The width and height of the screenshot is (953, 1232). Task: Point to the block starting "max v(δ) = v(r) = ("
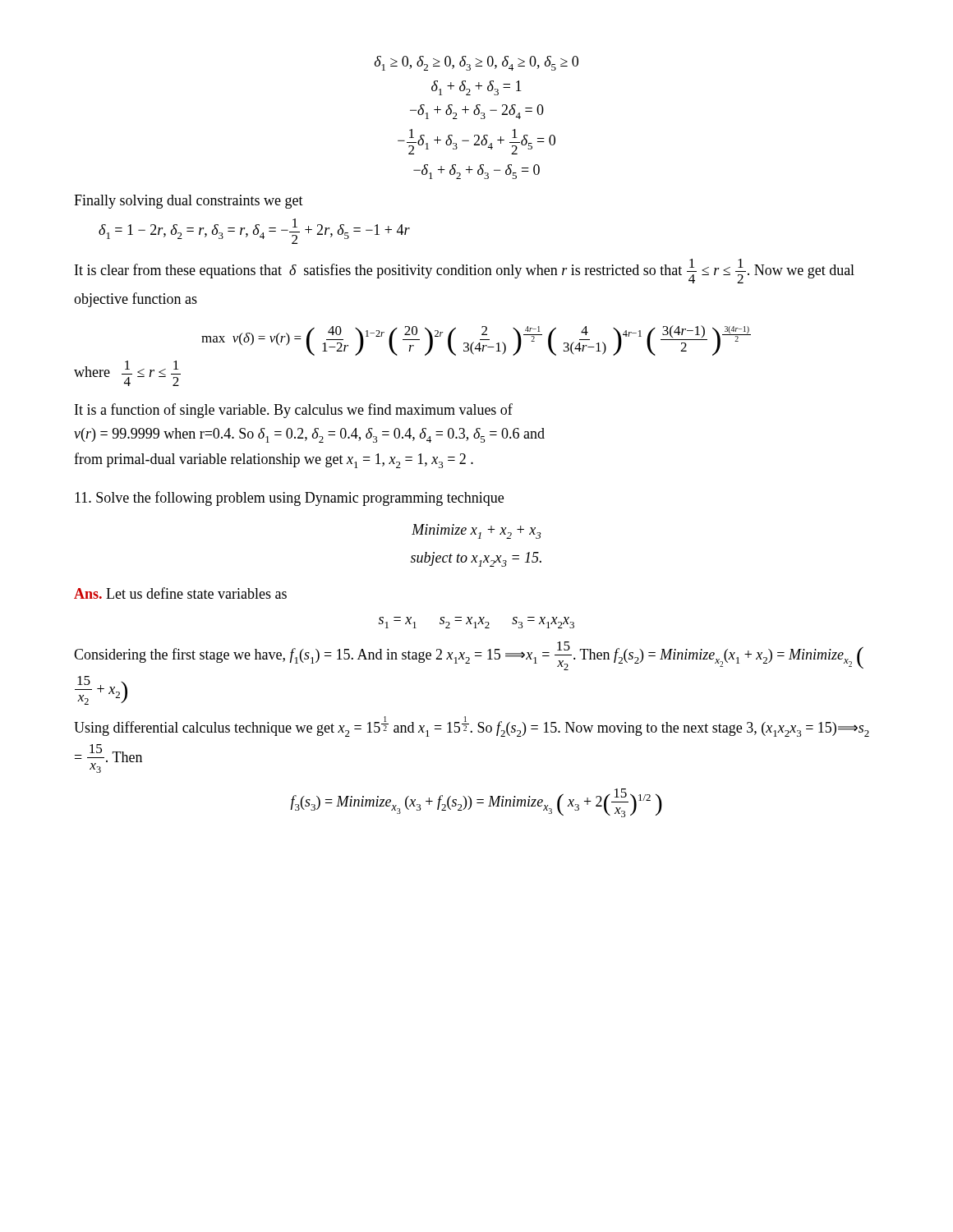[476, 339]
